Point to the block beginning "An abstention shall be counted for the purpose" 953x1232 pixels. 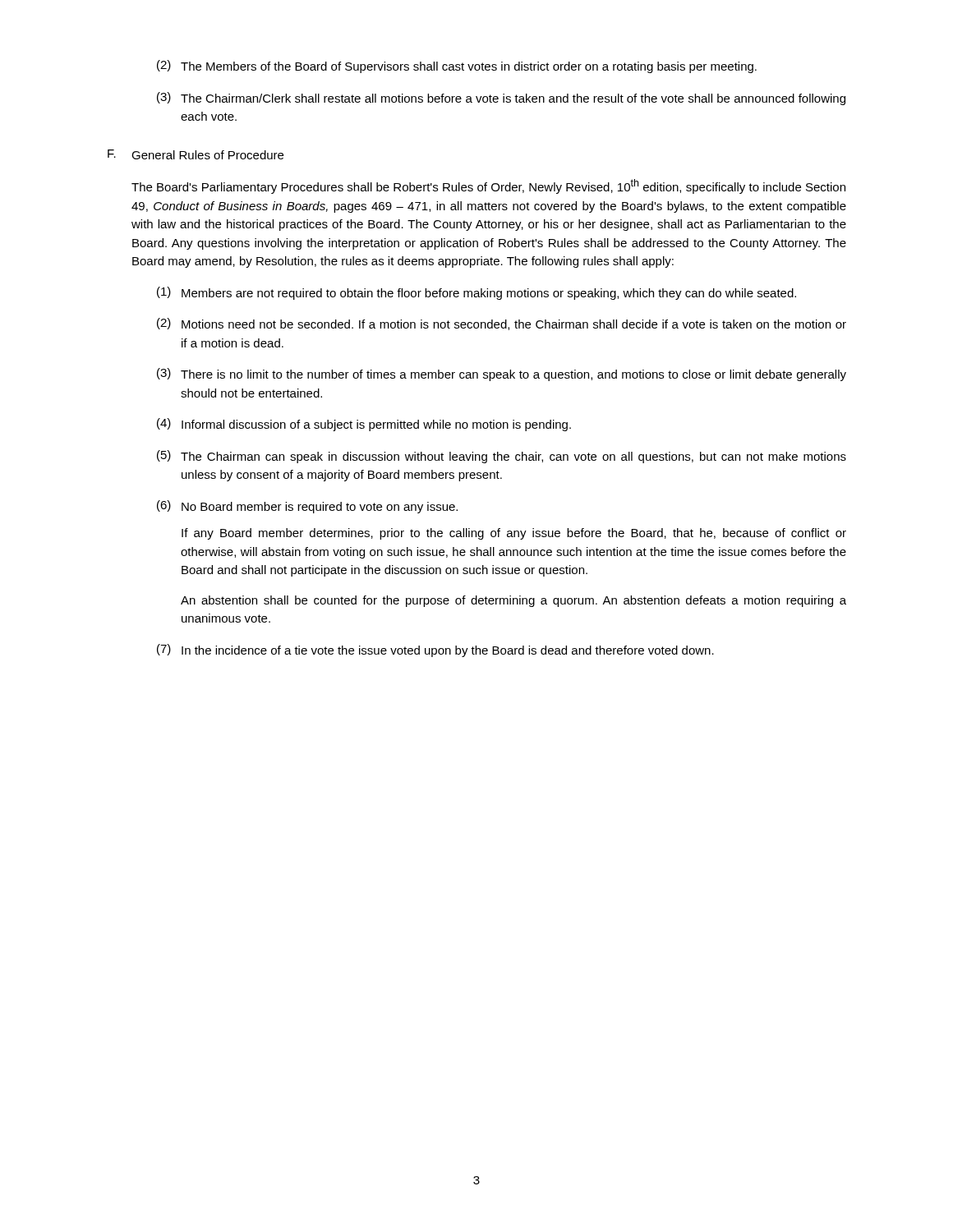[x=513, y=609]
